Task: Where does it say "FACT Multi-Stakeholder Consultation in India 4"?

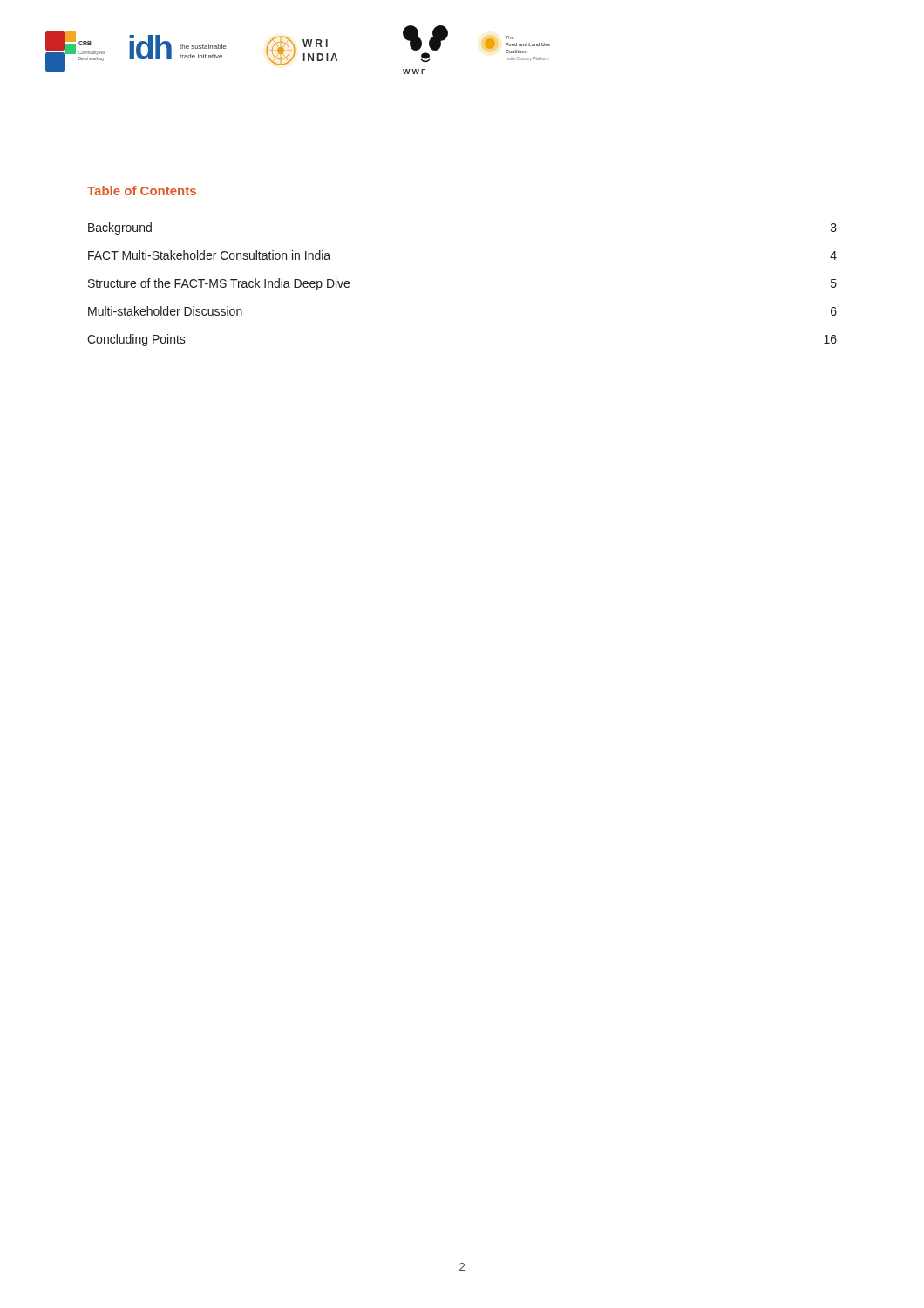Action: (209, 256)
